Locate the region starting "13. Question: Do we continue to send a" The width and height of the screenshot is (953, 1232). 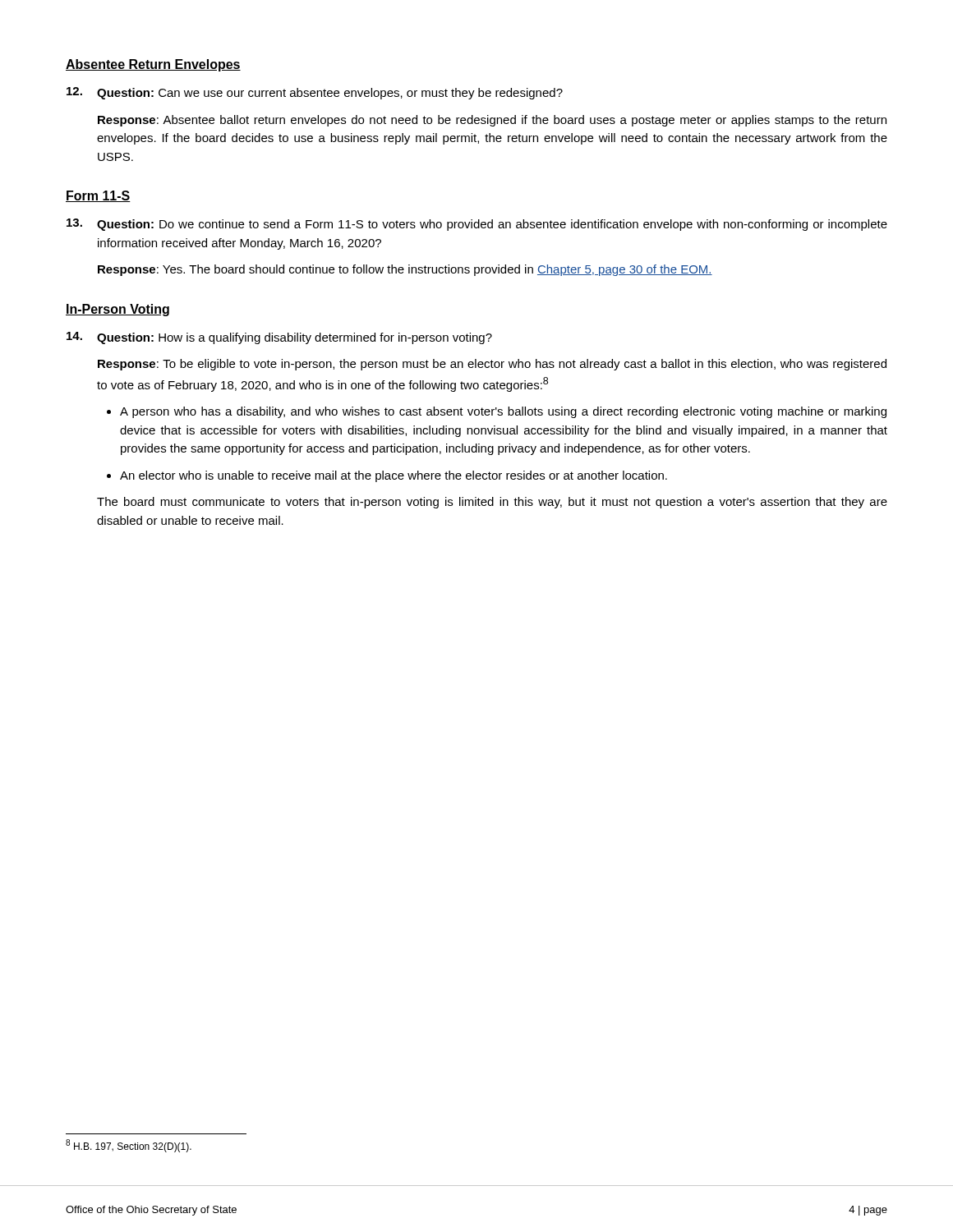[477, 225]
